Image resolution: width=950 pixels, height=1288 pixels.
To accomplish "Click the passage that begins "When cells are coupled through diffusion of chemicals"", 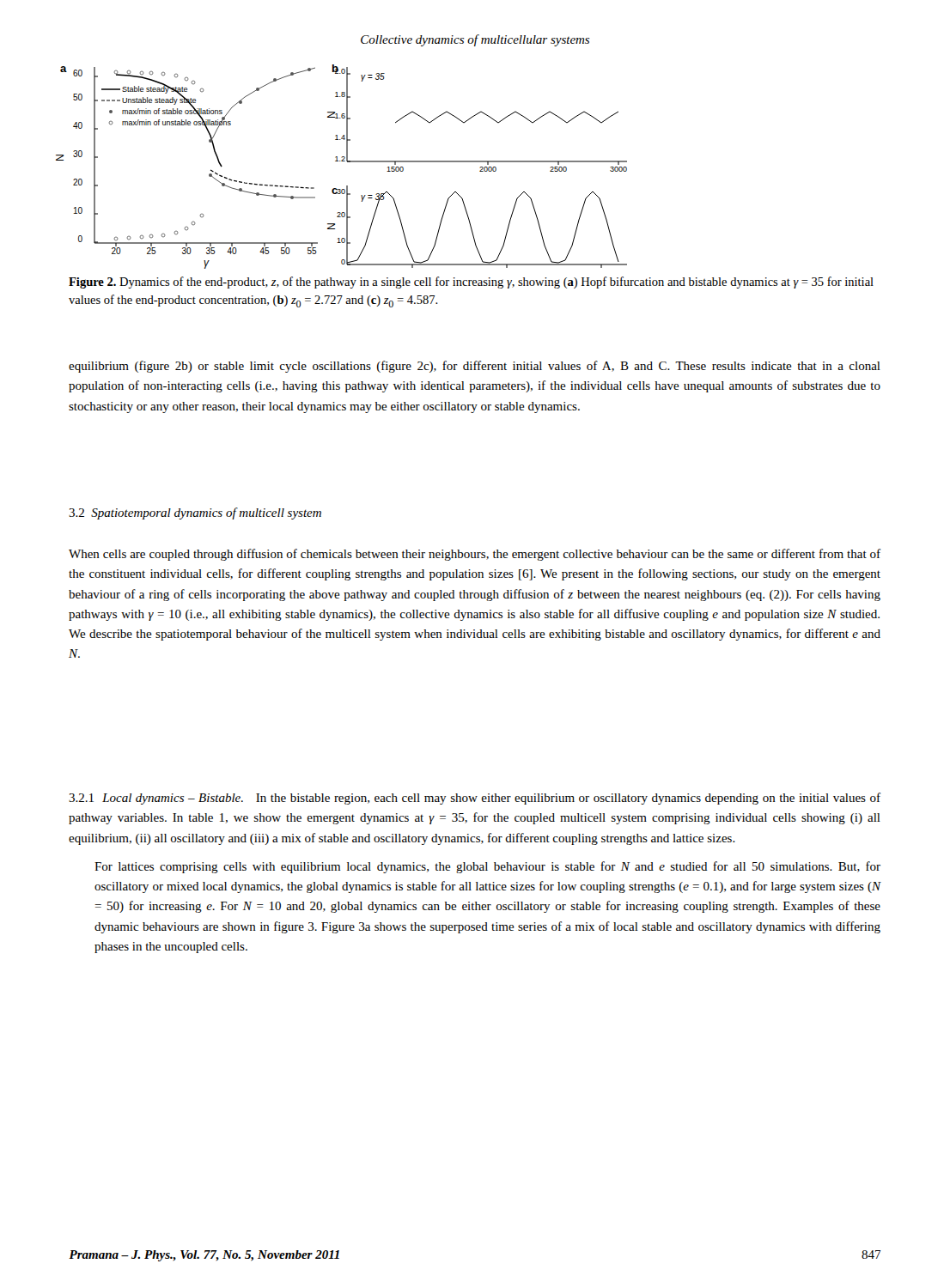I will tap(475, 604).
